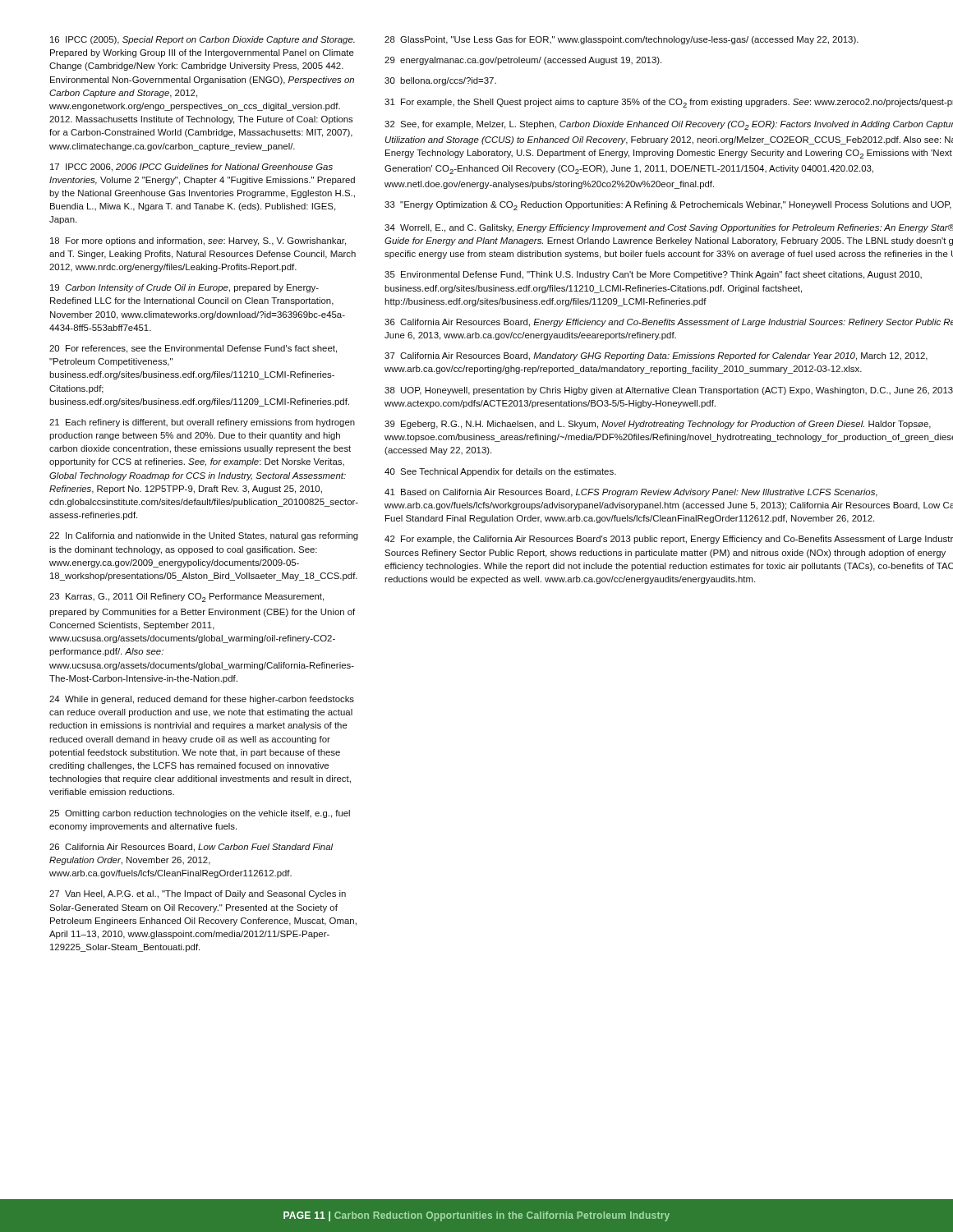Navigate to the region starting "35 Environmental Defense"
Screen dimensions: 1232x953
click(653, 288)
